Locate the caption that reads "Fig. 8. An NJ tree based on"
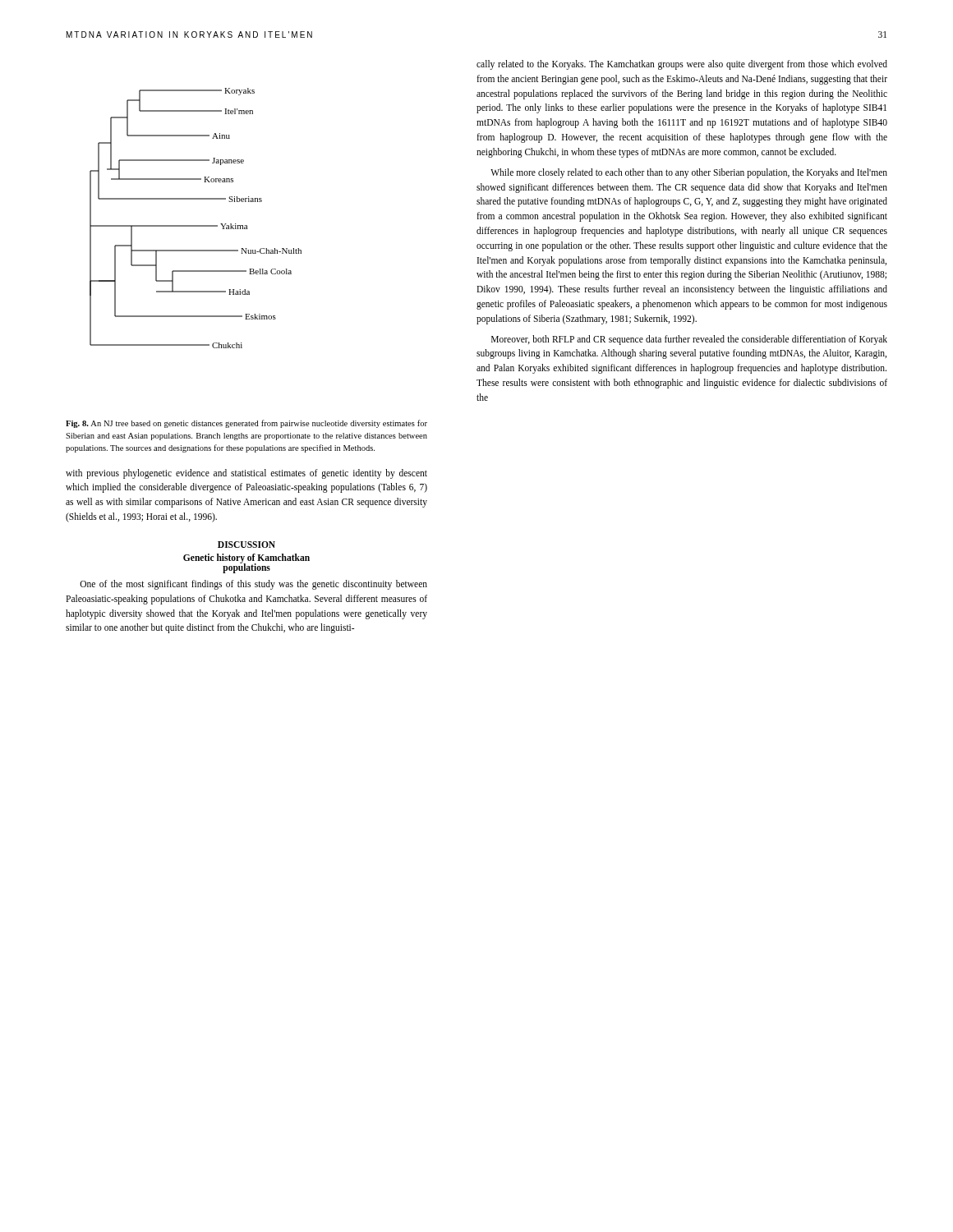Image resolution: width=953 pixels, height=1232 pixels. pos(246,436)
